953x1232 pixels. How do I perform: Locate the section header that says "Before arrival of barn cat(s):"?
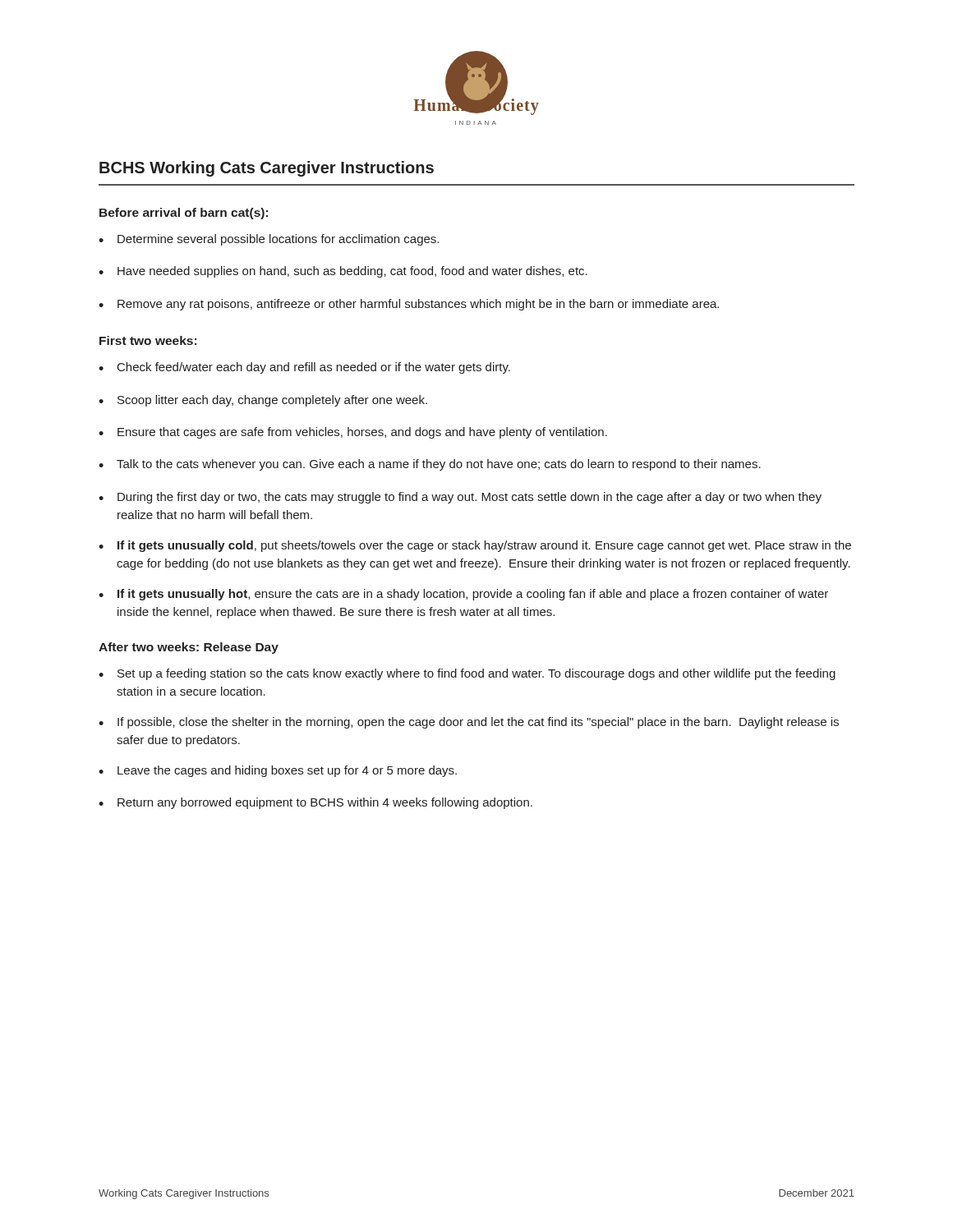(184, 212)
